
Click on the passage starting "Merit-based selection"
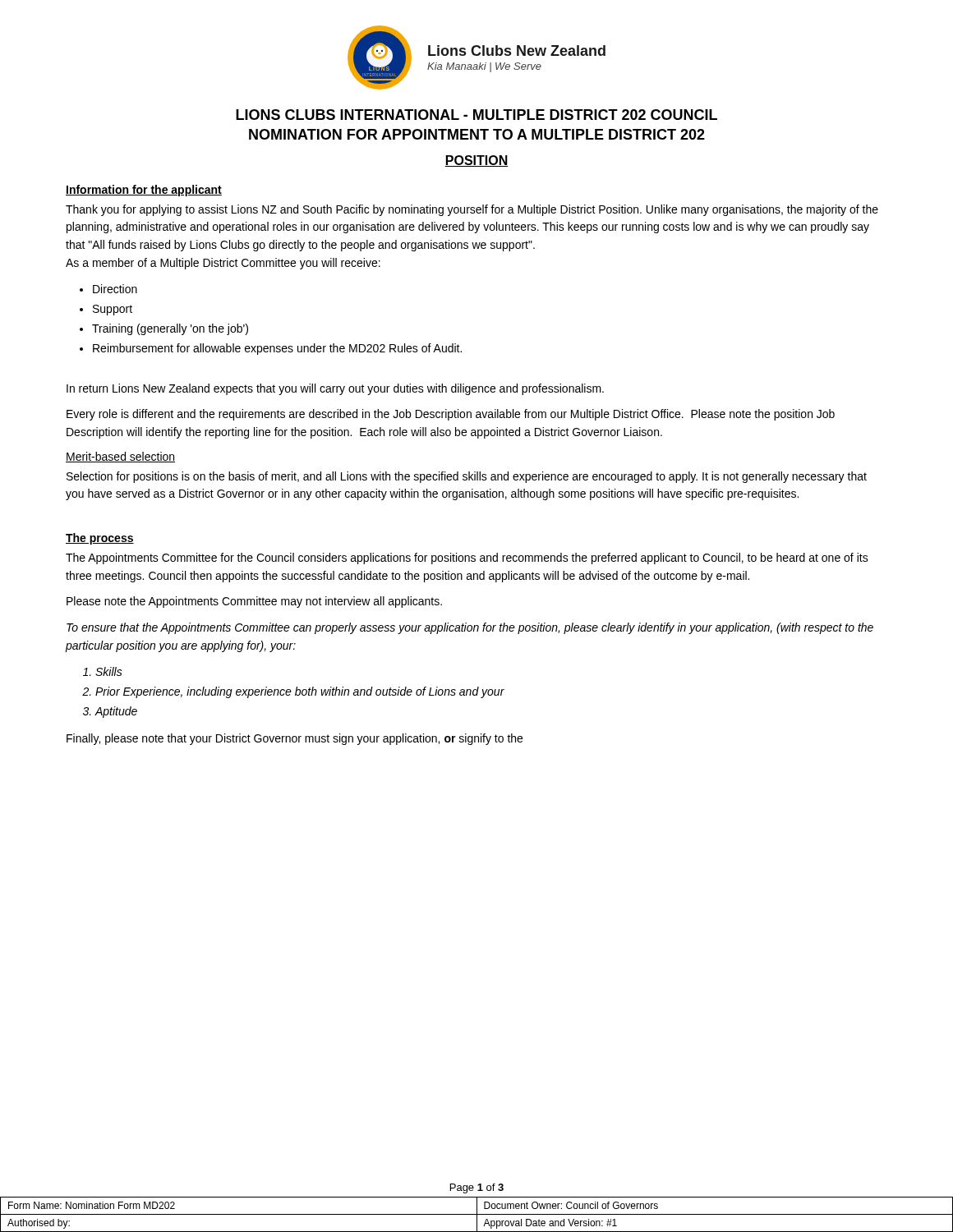click(x=120, y=456)
